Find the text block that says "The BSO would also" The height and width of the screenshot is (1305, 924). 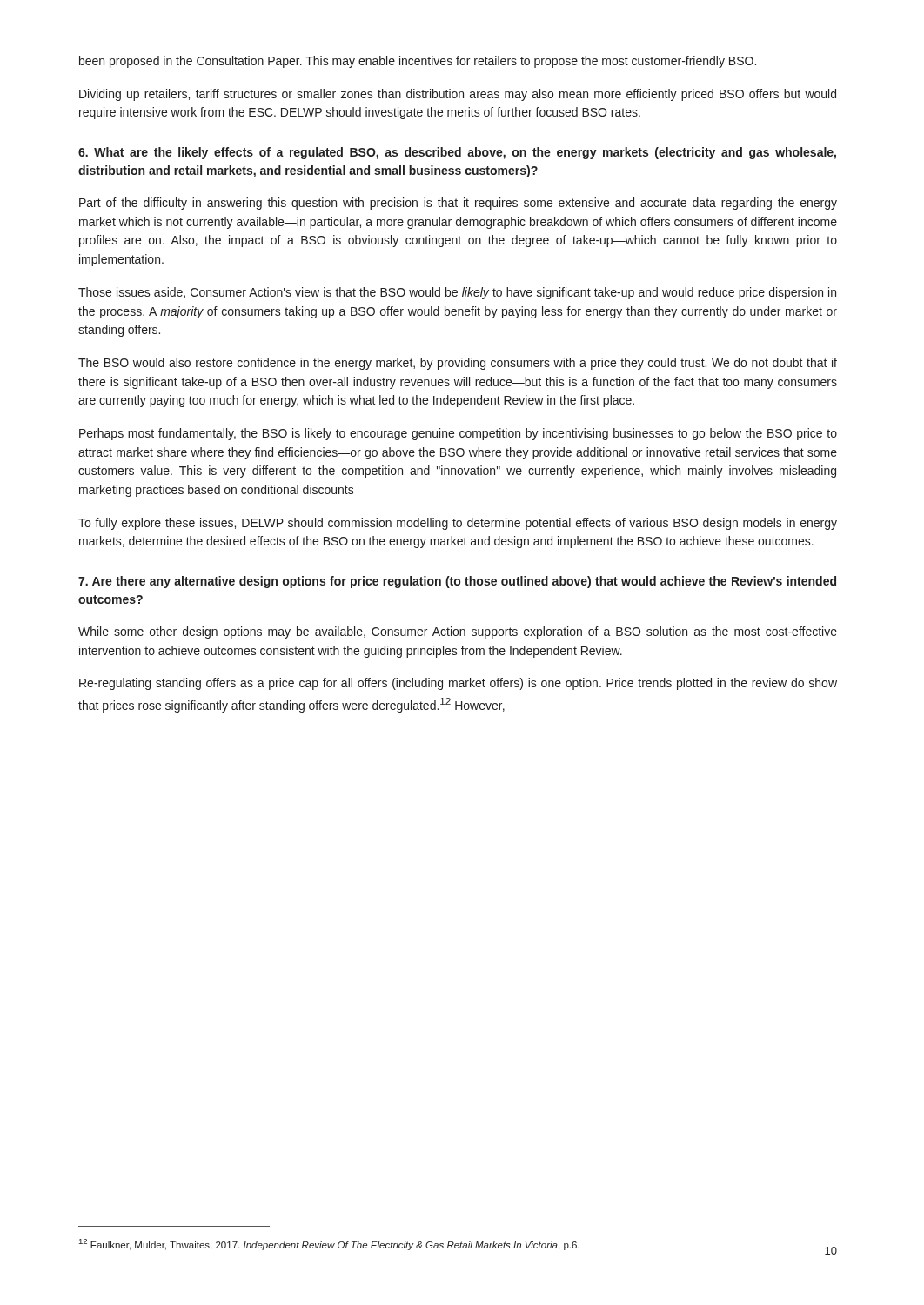(x=458, y=382)
